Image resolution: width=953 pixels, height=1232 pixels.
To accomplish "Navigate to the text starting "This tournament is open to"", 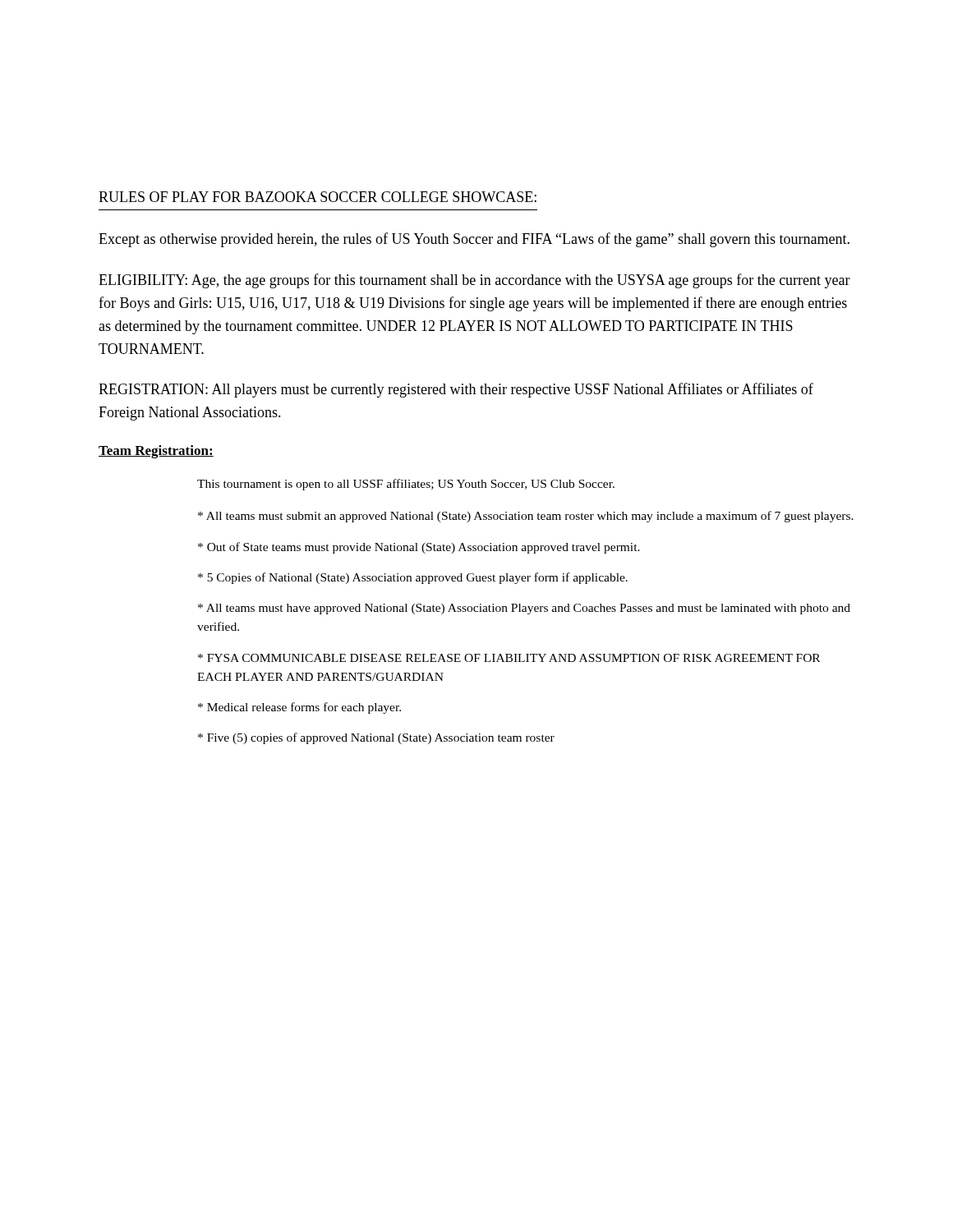I will (x=406, y=484).
